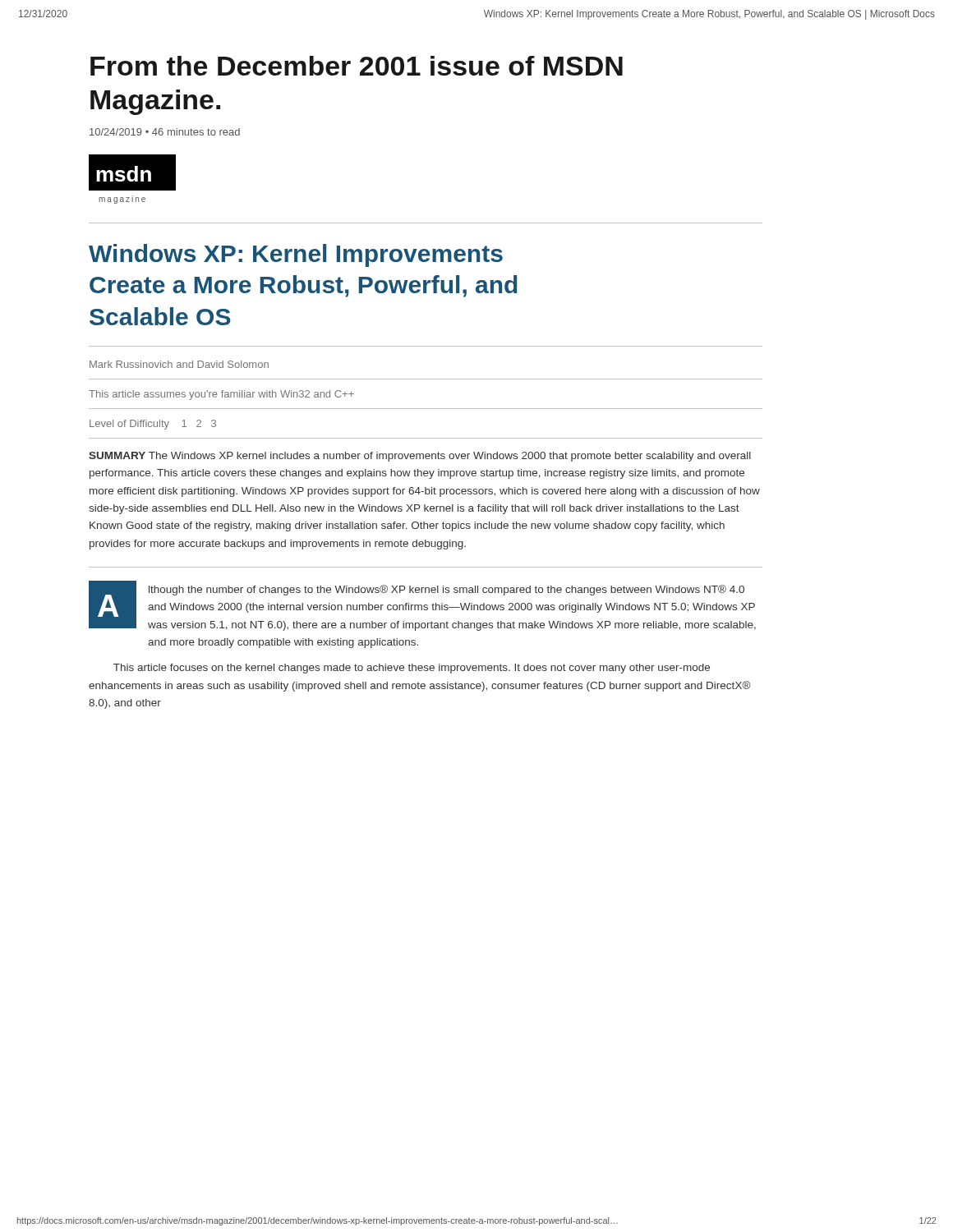Image resolution: width=953 pixels, height=1232 pixels.
Task: Point to the text block starting "A lthough the number of"
Action: click(x=426, y=616)
